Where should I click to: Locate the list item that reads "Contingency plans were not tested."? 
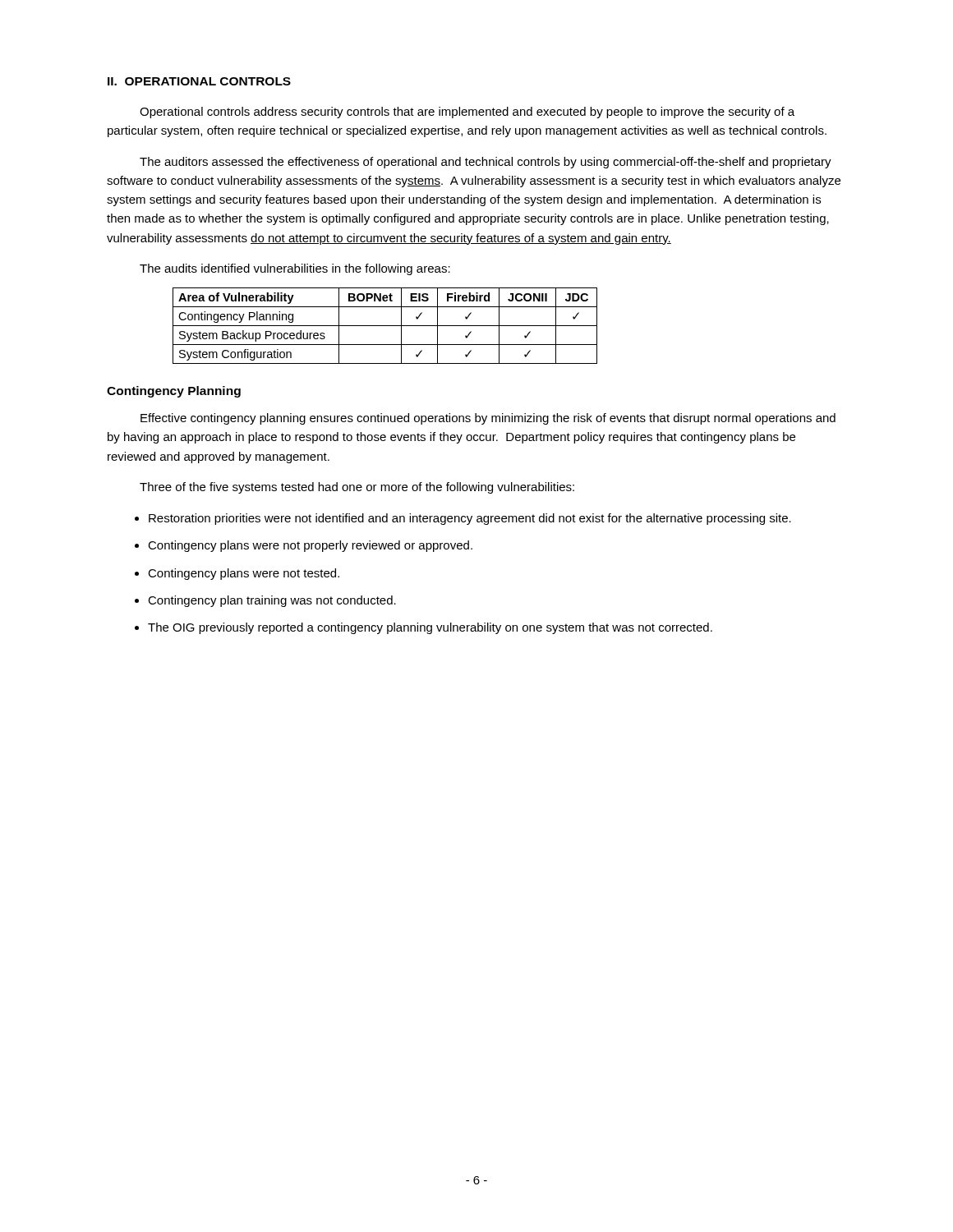(x=244, y=572)
